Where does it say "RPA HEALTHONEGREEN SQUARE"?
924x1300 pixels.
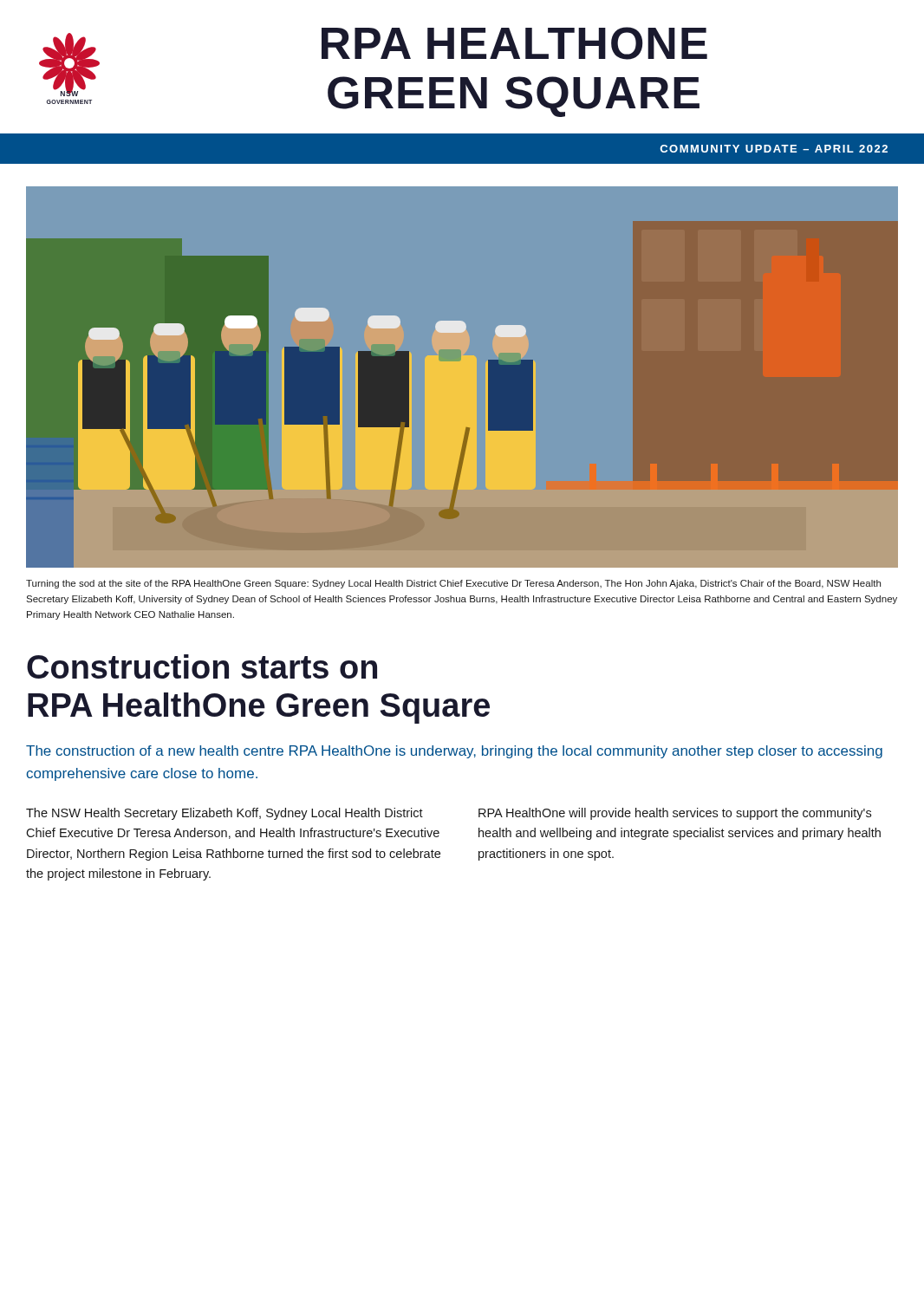(514, 69)
